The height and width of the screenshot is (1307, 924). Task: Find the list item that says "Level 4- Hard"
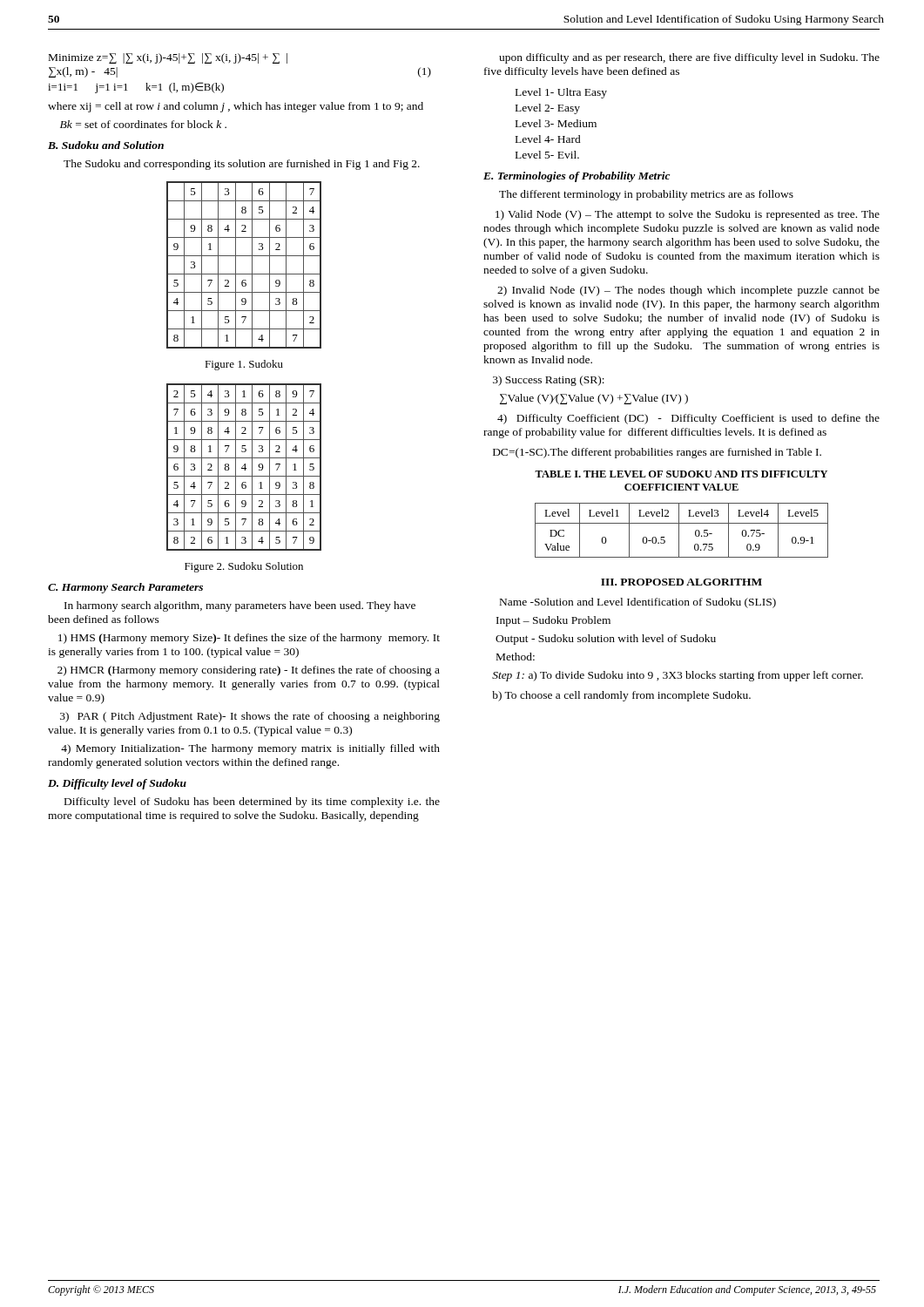point(548,139)
